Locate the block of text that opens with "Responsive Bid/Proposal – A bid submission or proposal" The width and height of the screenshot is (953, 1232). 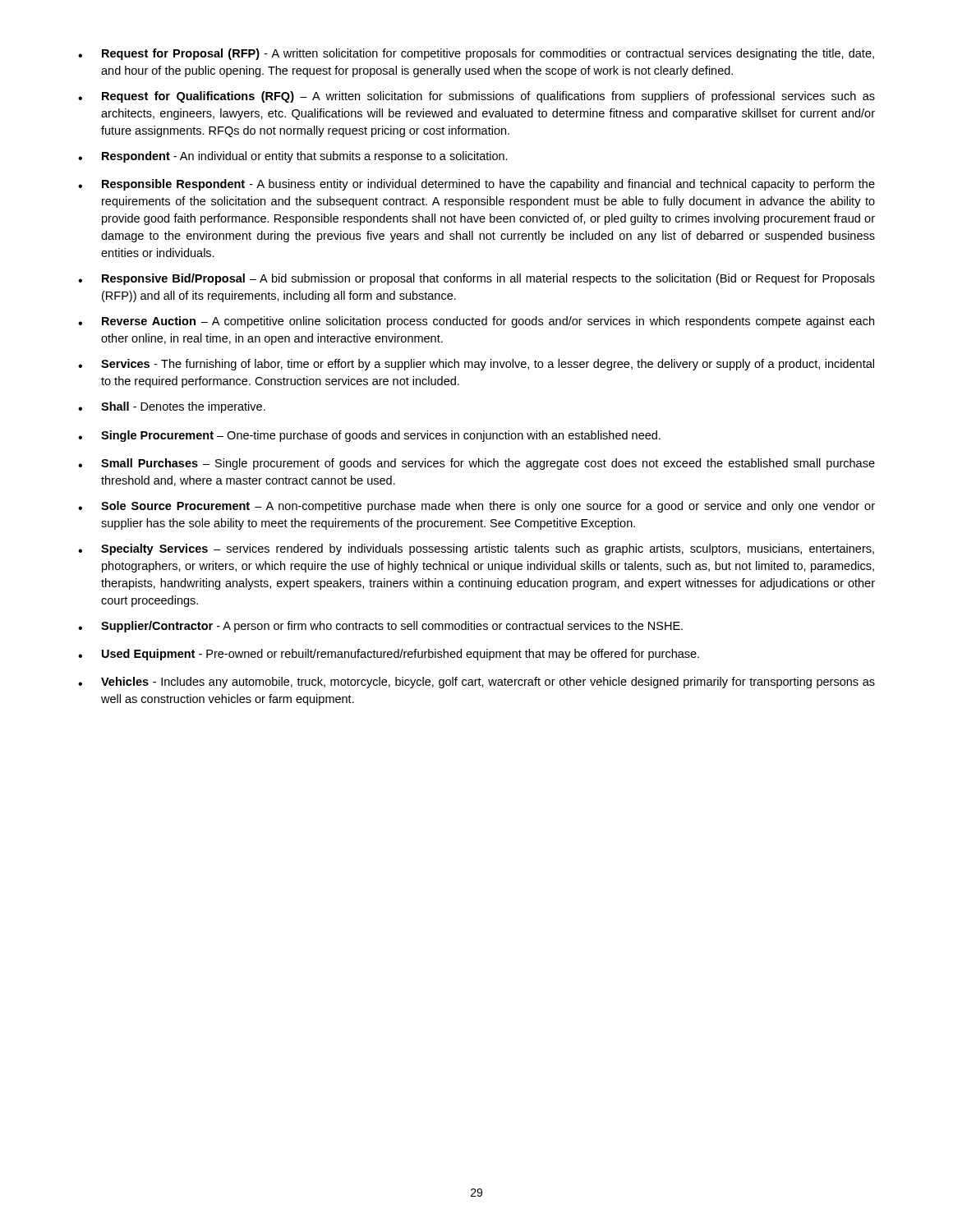click(476, 288)
